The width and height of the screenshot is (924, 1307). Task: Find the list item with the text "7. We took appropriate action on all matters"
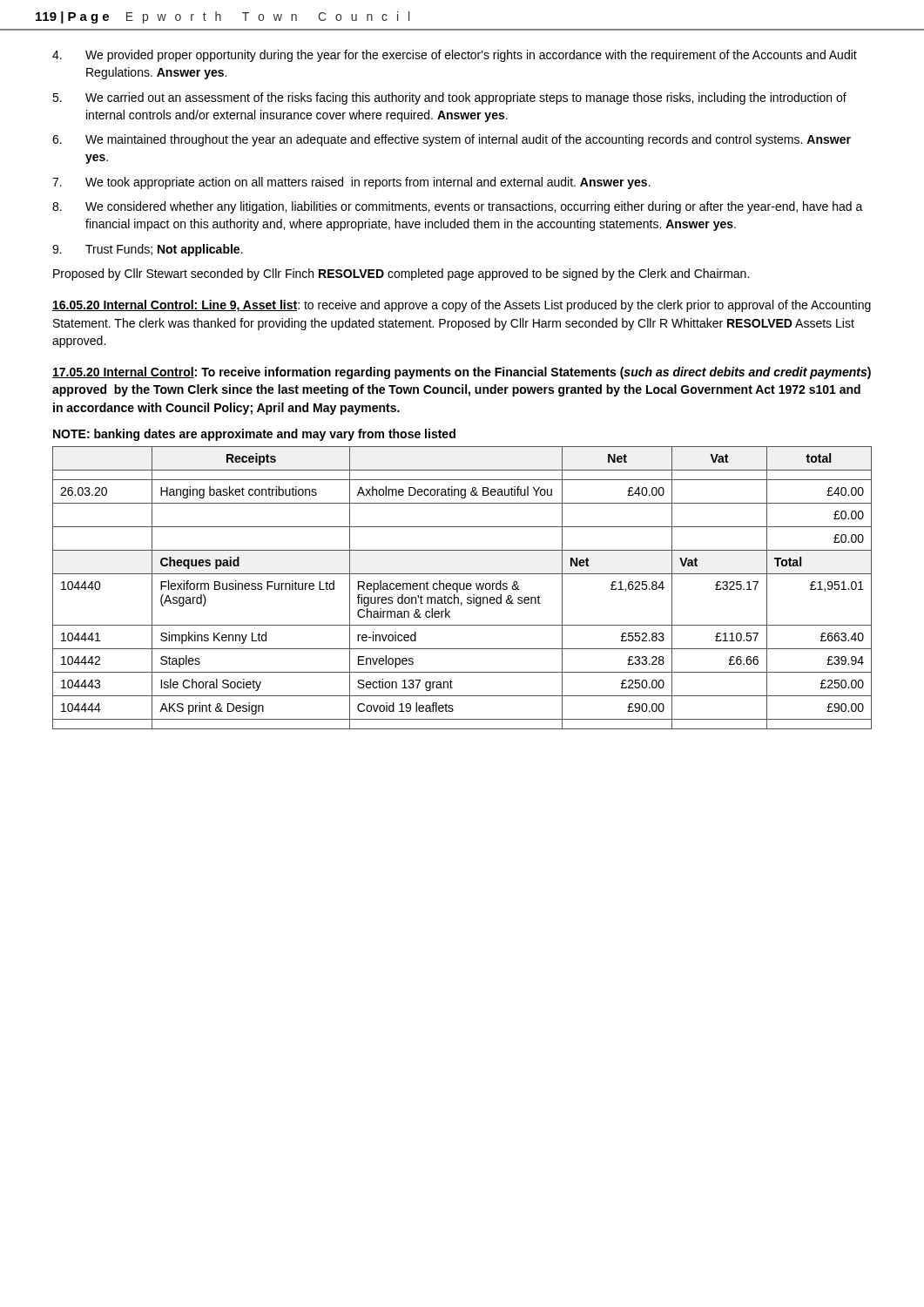[x=462, y=182]
